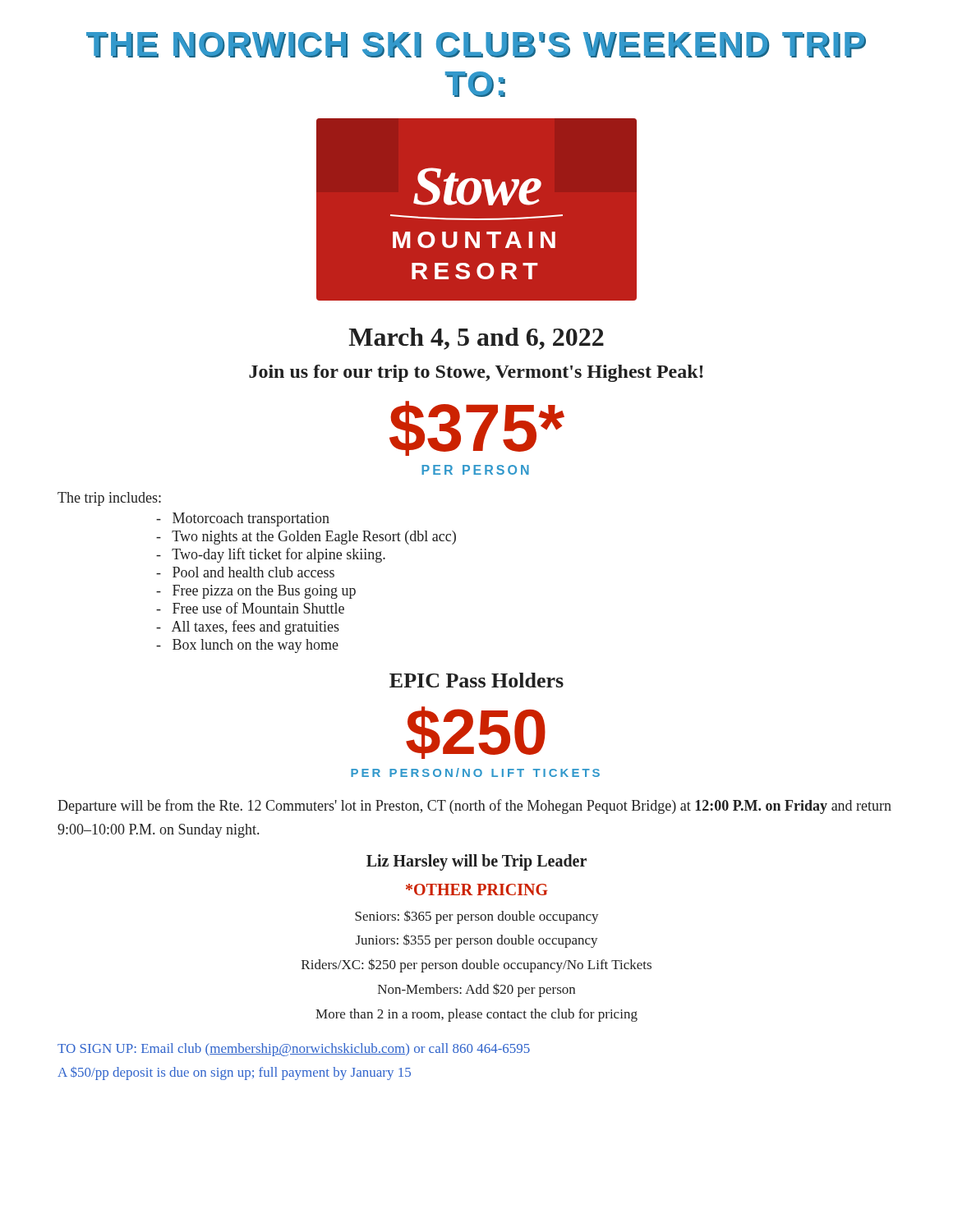Where is the passage that starts "TO SIGN UP: Email club"?
This screenshot has width=953, height=1232.
[x=294, y=1061]
